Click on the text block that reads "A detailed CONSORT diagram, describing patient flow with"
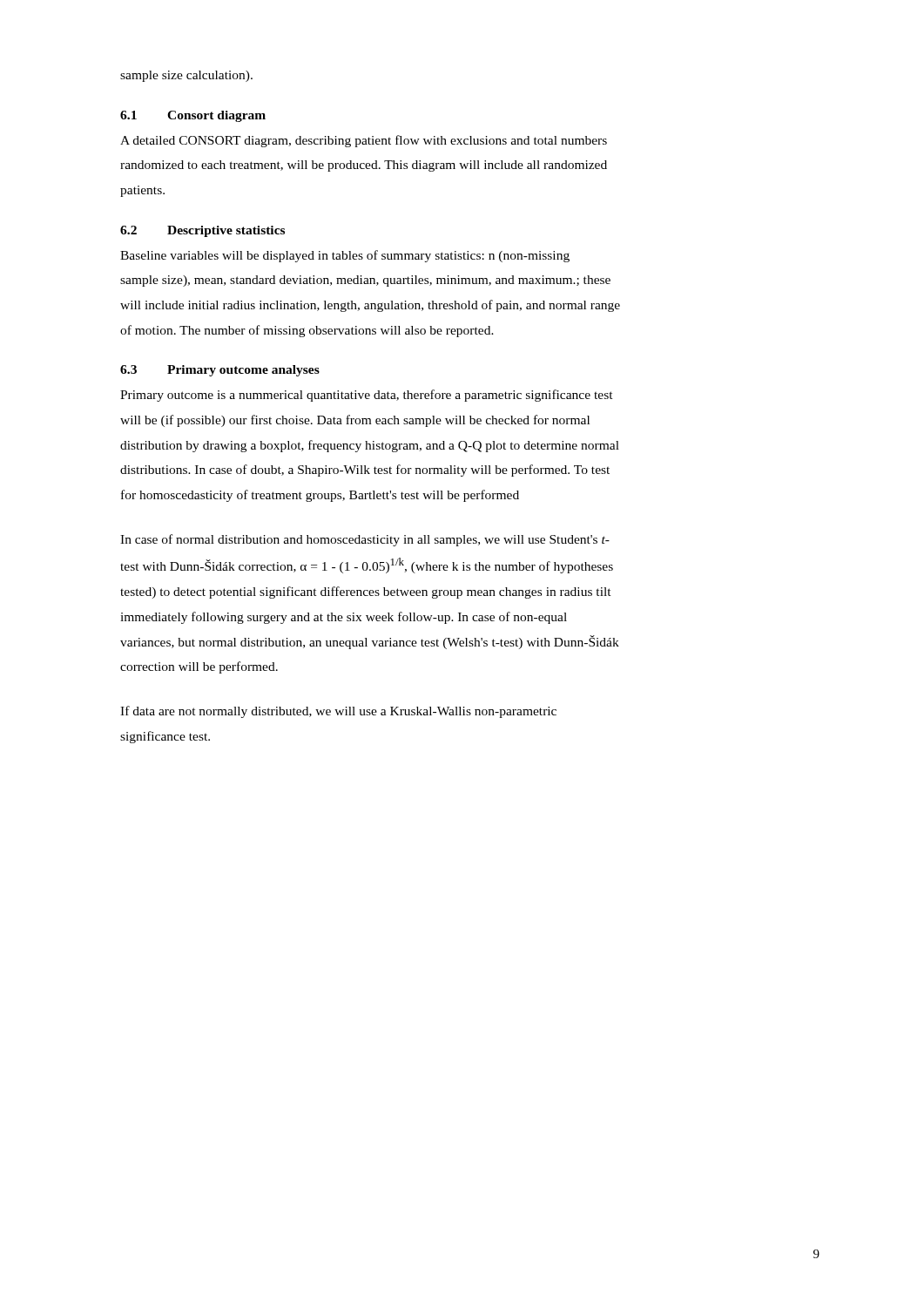Screen dimensions: 1307x924 (470, 165)
